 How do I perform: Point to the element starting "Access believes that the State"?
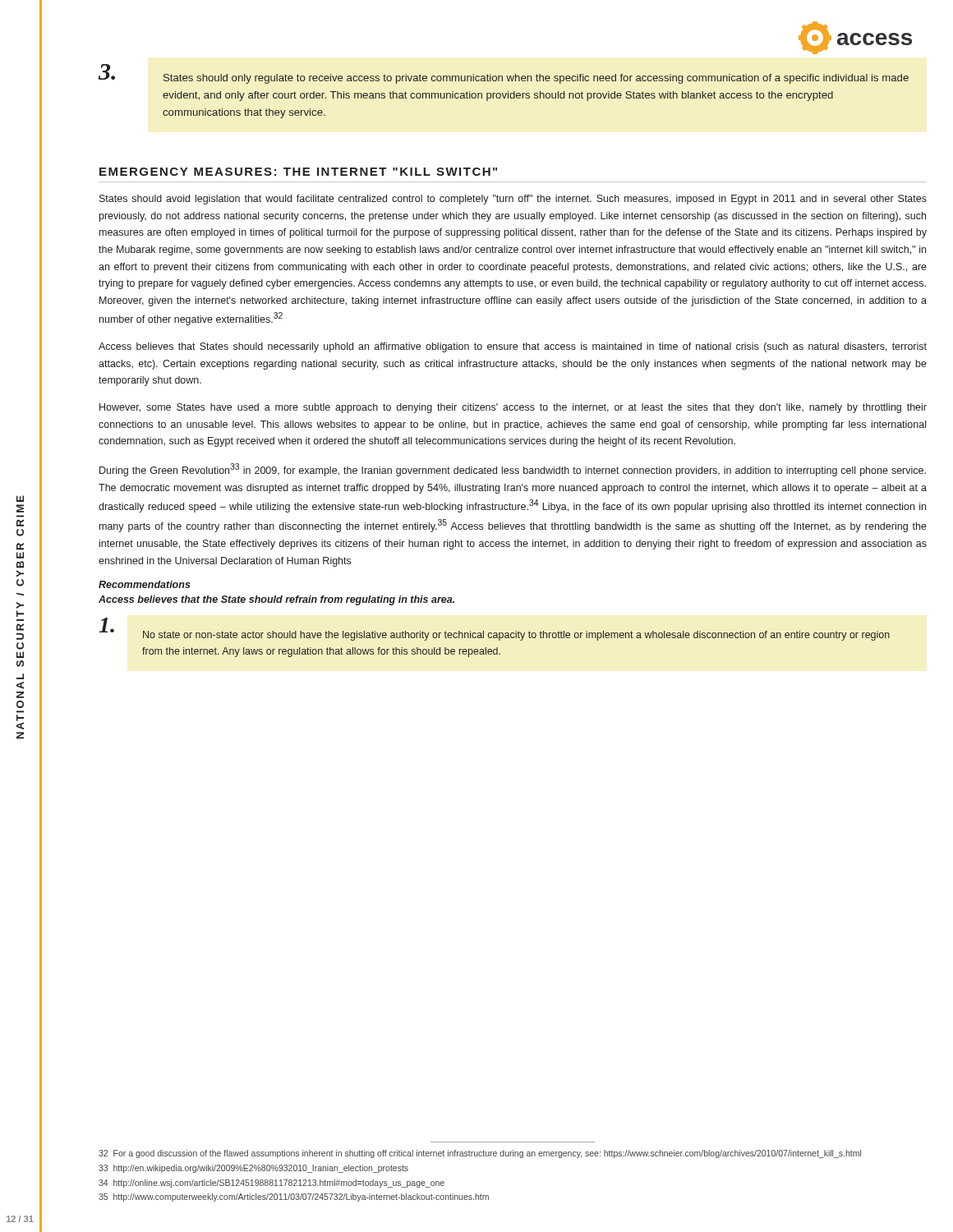pyautogui.click(x=277, y=600)
